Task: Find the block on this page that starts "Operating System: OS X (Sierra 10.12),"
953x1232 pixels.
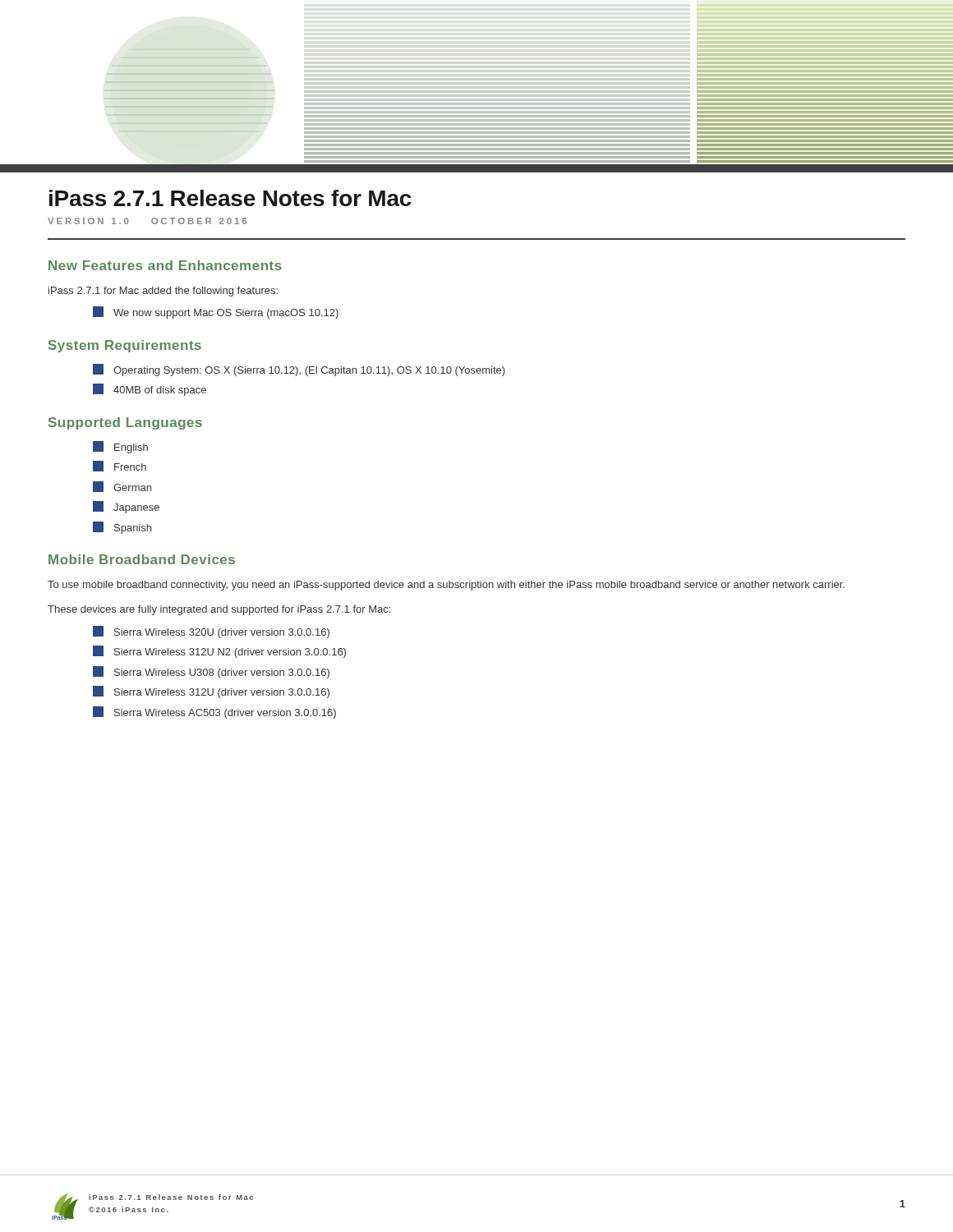Action: (x=299, y=370)
